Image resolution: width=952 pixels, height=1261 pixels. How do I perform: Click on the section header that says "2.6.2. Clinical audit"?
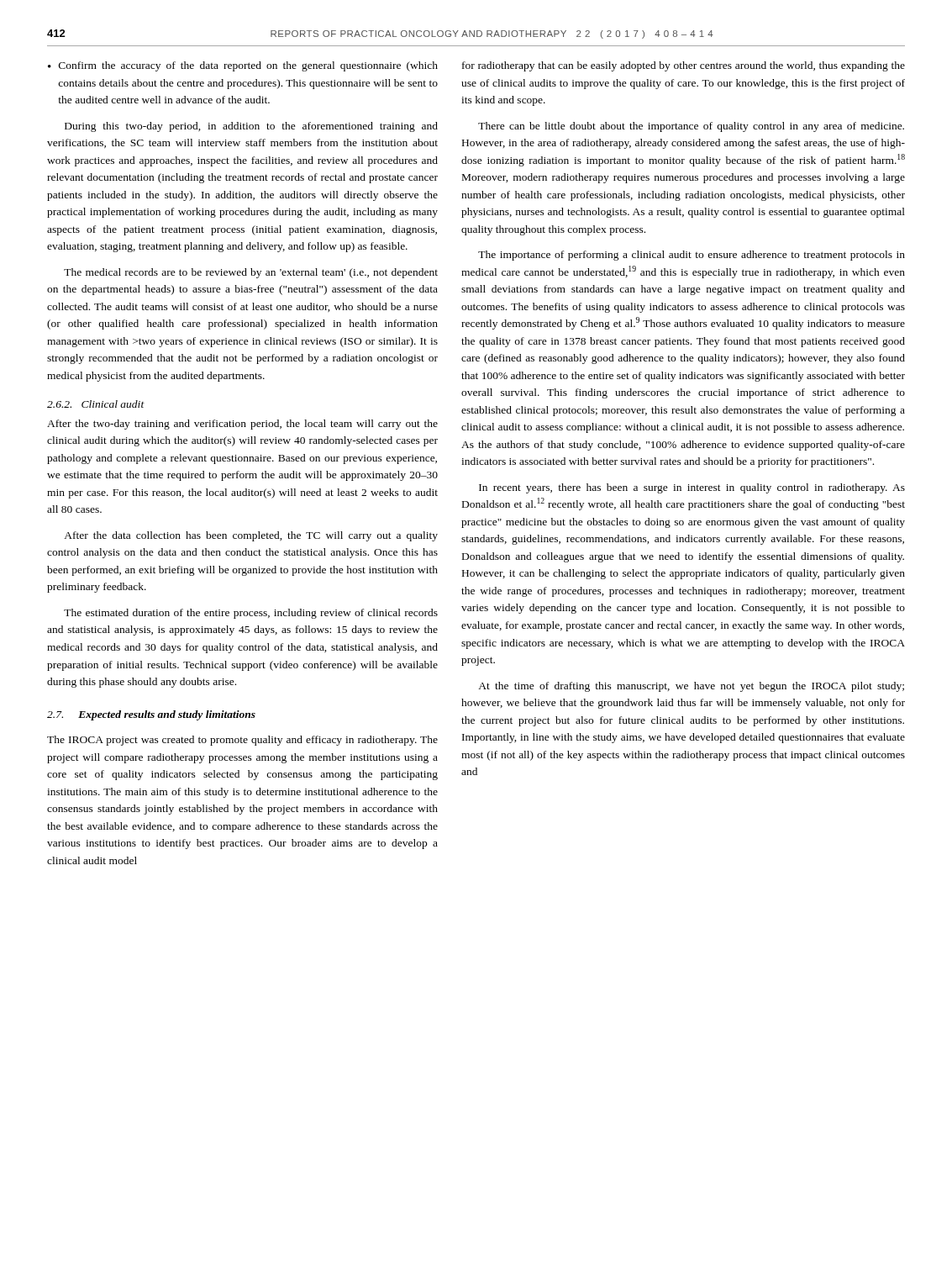95,404
